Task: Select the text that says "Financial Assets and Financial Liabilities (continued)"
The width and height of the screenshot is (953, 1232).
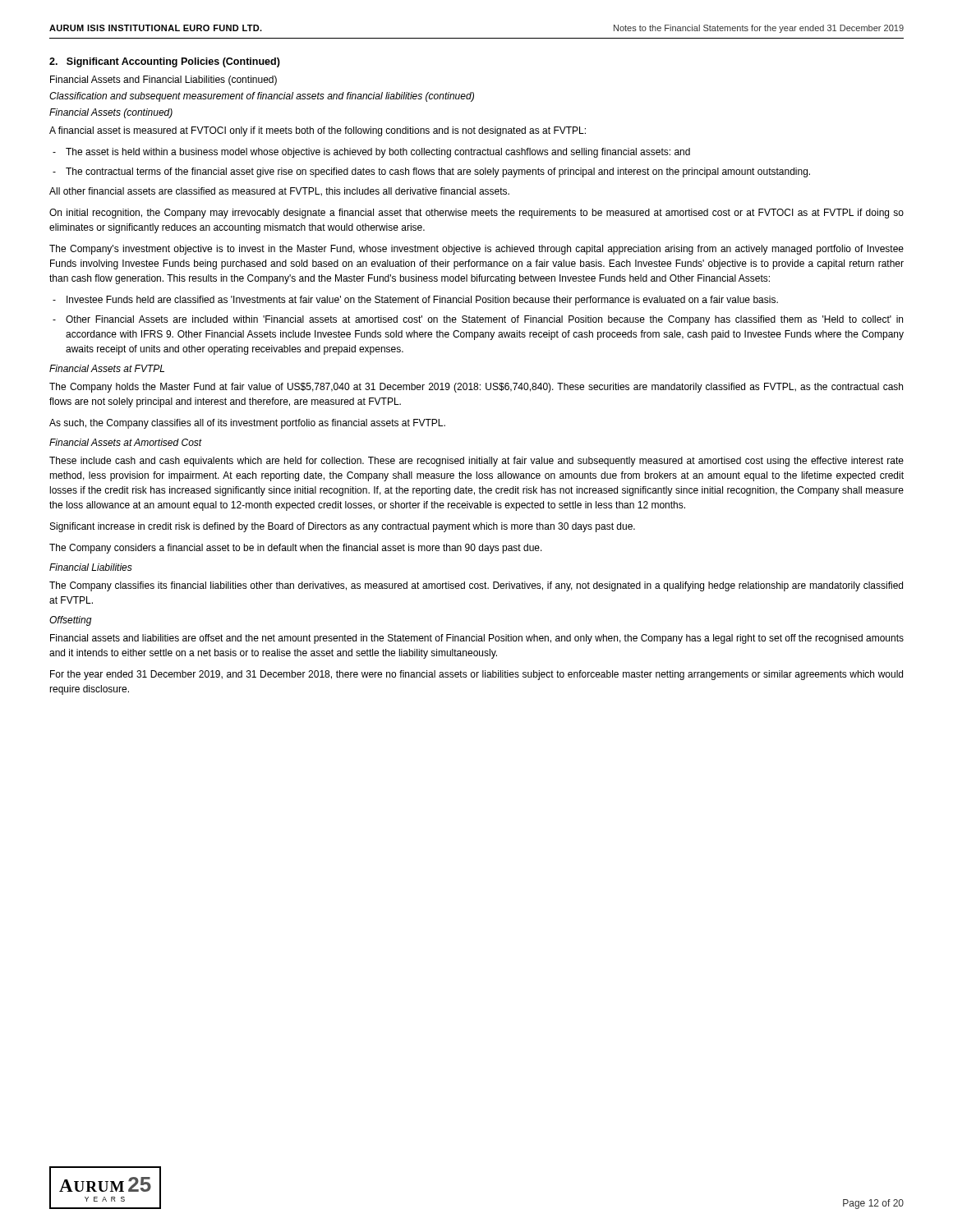Action: point(163,80)
